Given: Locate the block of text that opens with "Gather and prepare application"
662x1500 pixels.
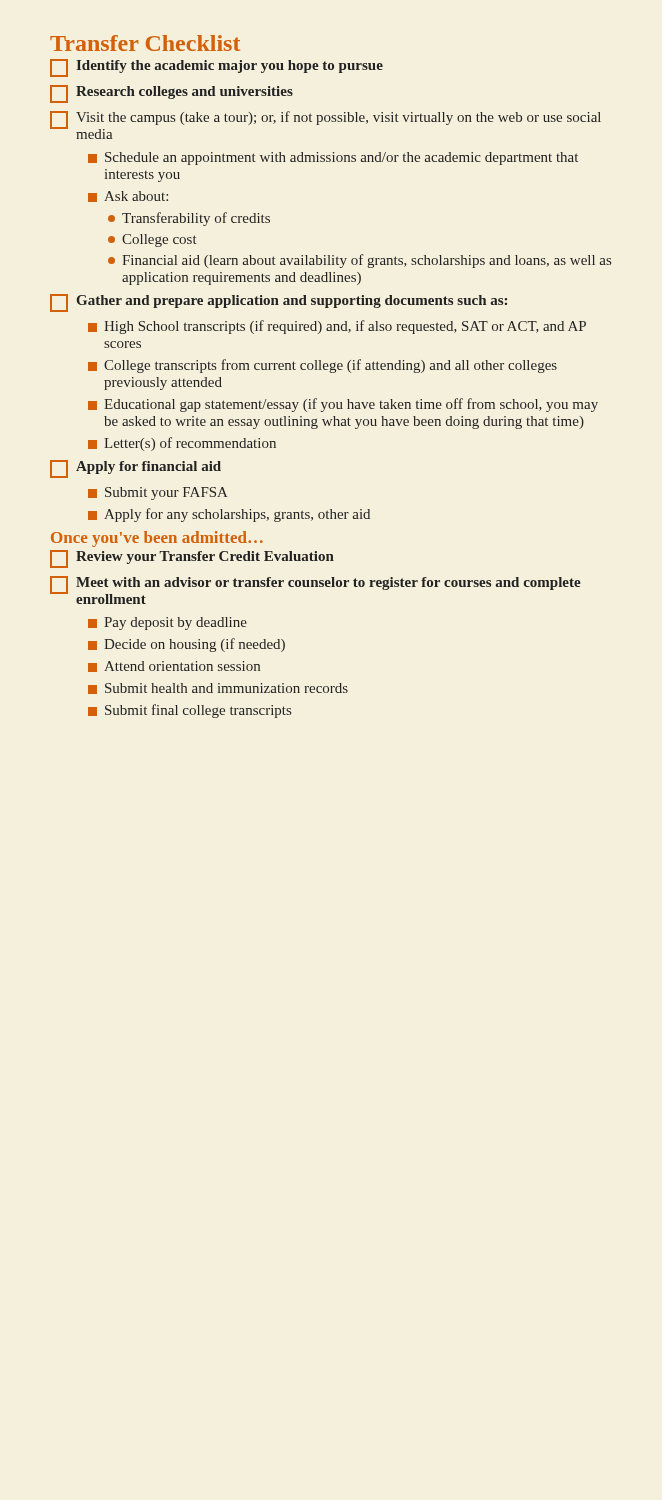Looking at the screenshot, I should (279, 302).
